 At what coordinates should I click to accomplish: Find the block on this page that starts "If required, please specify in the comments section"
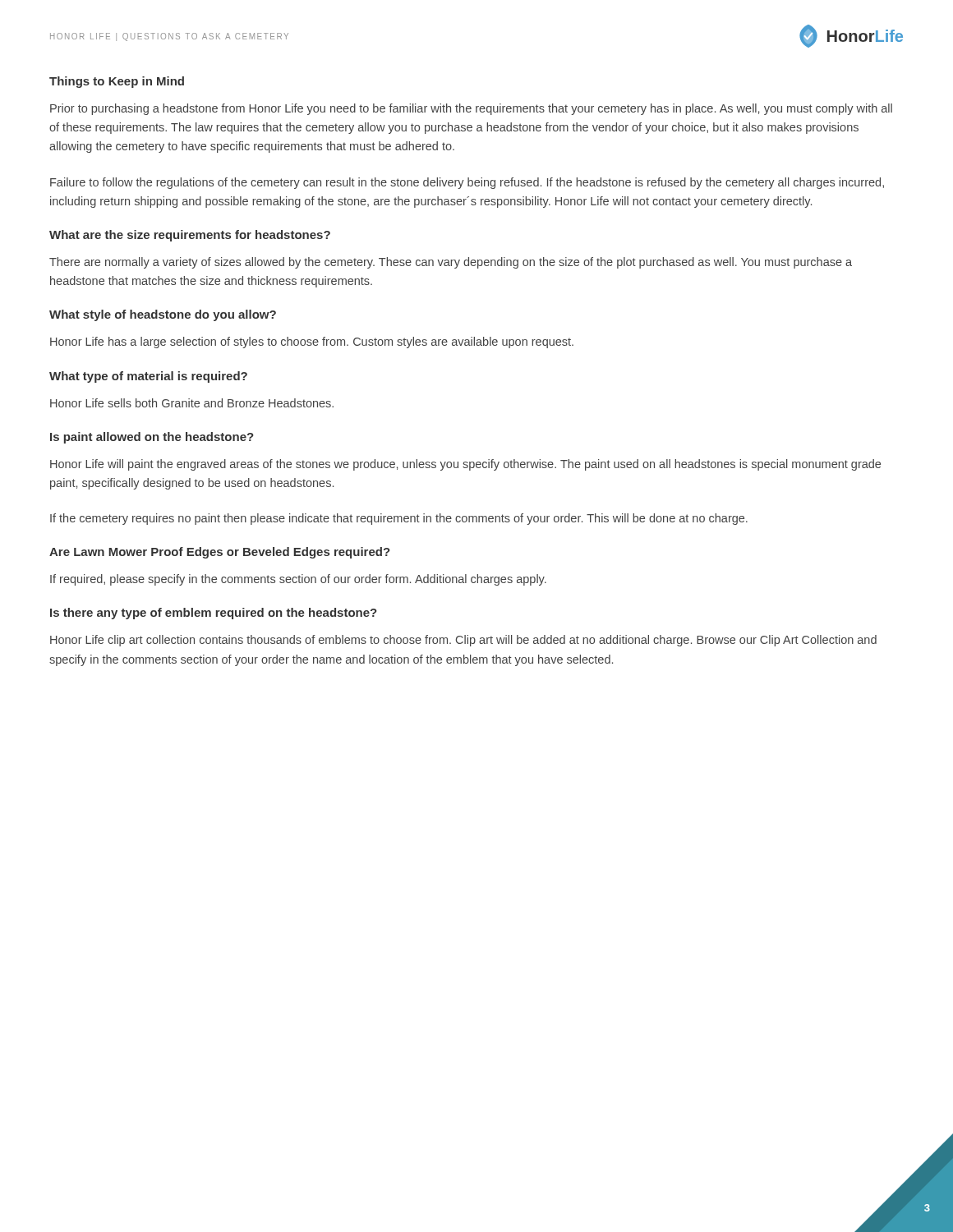(x=298, y=579)
